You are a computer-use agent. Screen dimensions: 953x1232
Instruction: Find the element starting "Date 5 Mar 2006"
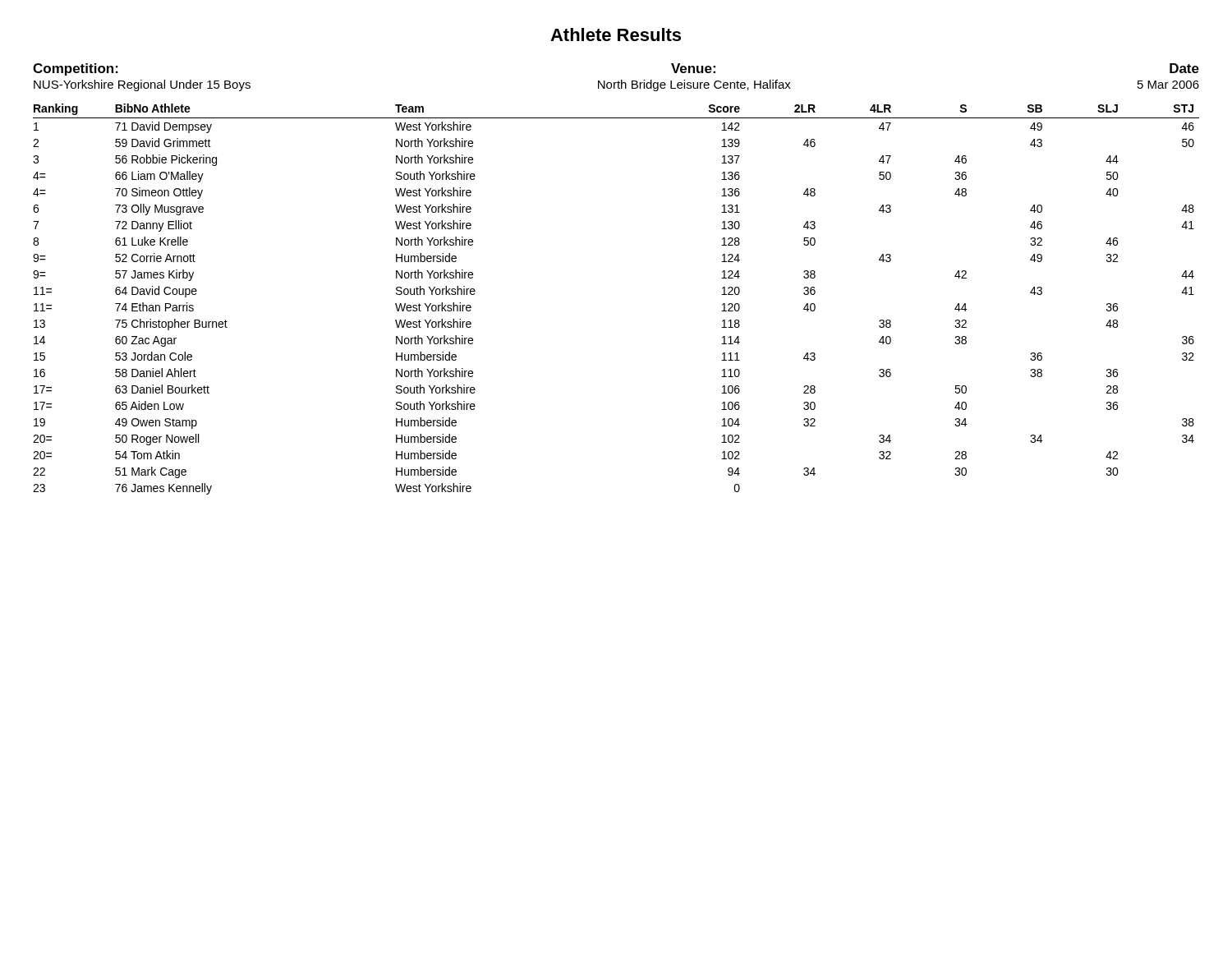(x=1168, y=76)
